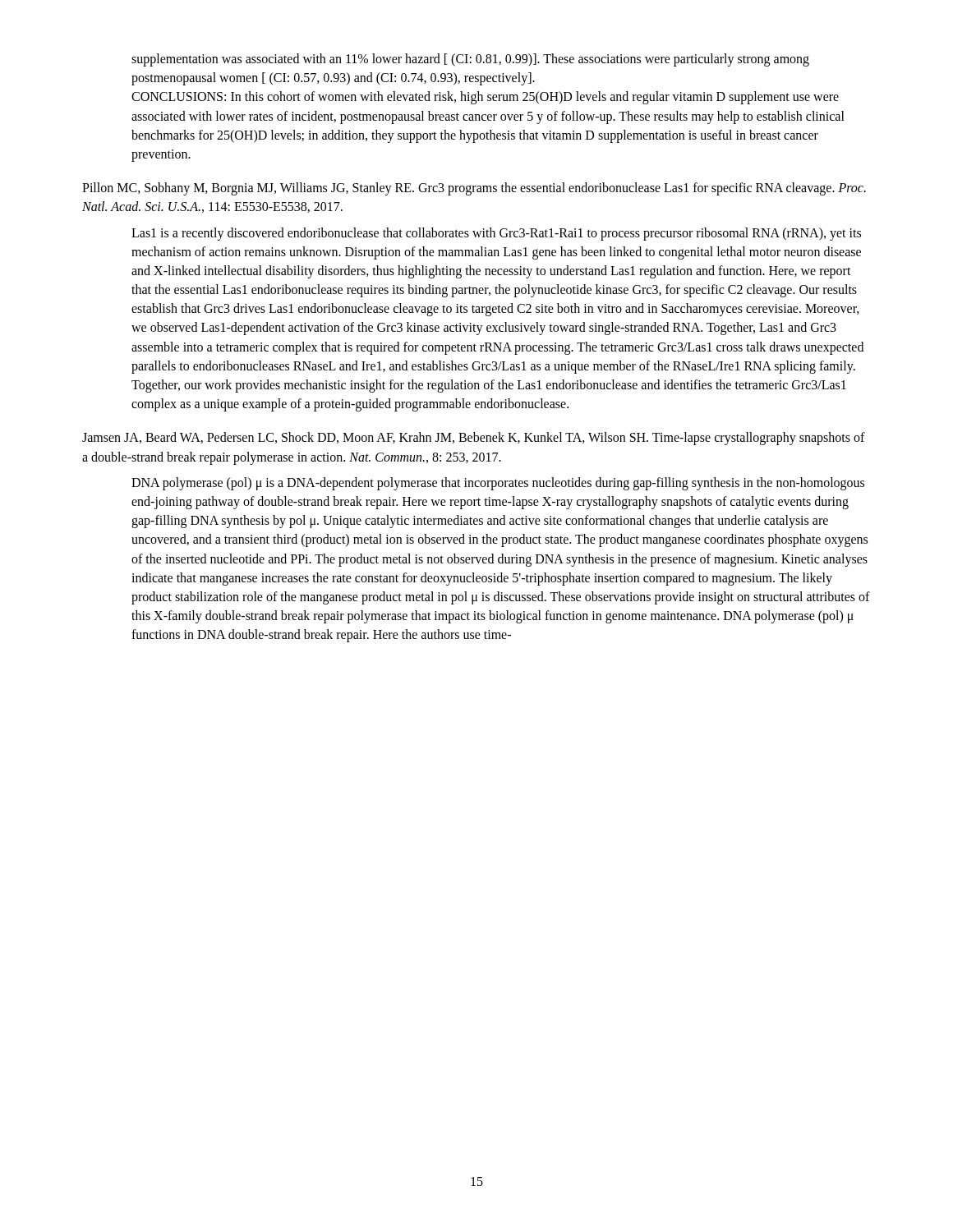The image size is (953, 1232).
Task: Find the text block containing "Las1 is a recently discovered"
Action: coord(501,318)
